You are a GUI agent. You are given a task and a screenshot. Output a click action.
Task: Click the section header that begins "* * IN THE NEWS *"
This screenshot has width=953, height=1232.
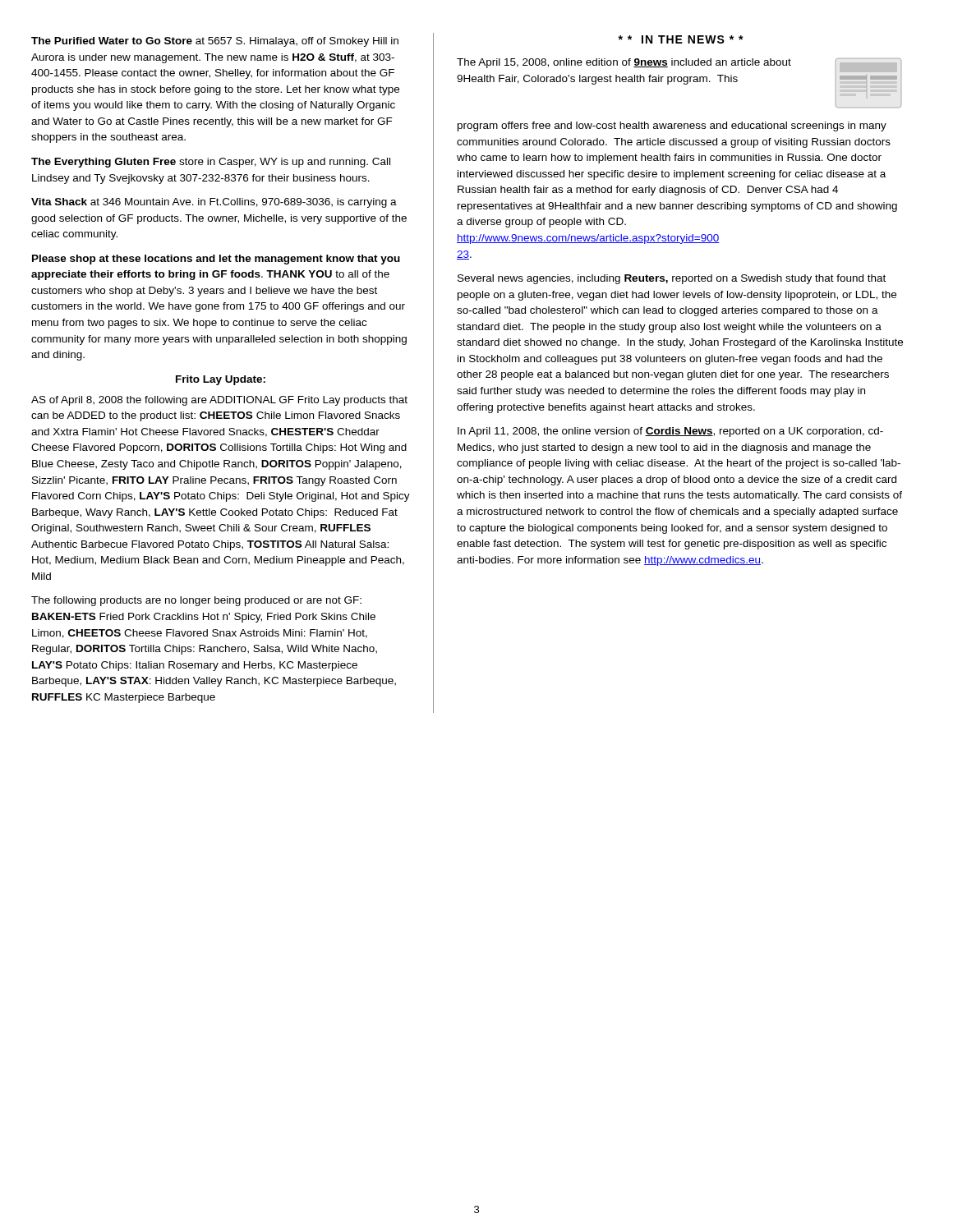(x=681, y=39)
